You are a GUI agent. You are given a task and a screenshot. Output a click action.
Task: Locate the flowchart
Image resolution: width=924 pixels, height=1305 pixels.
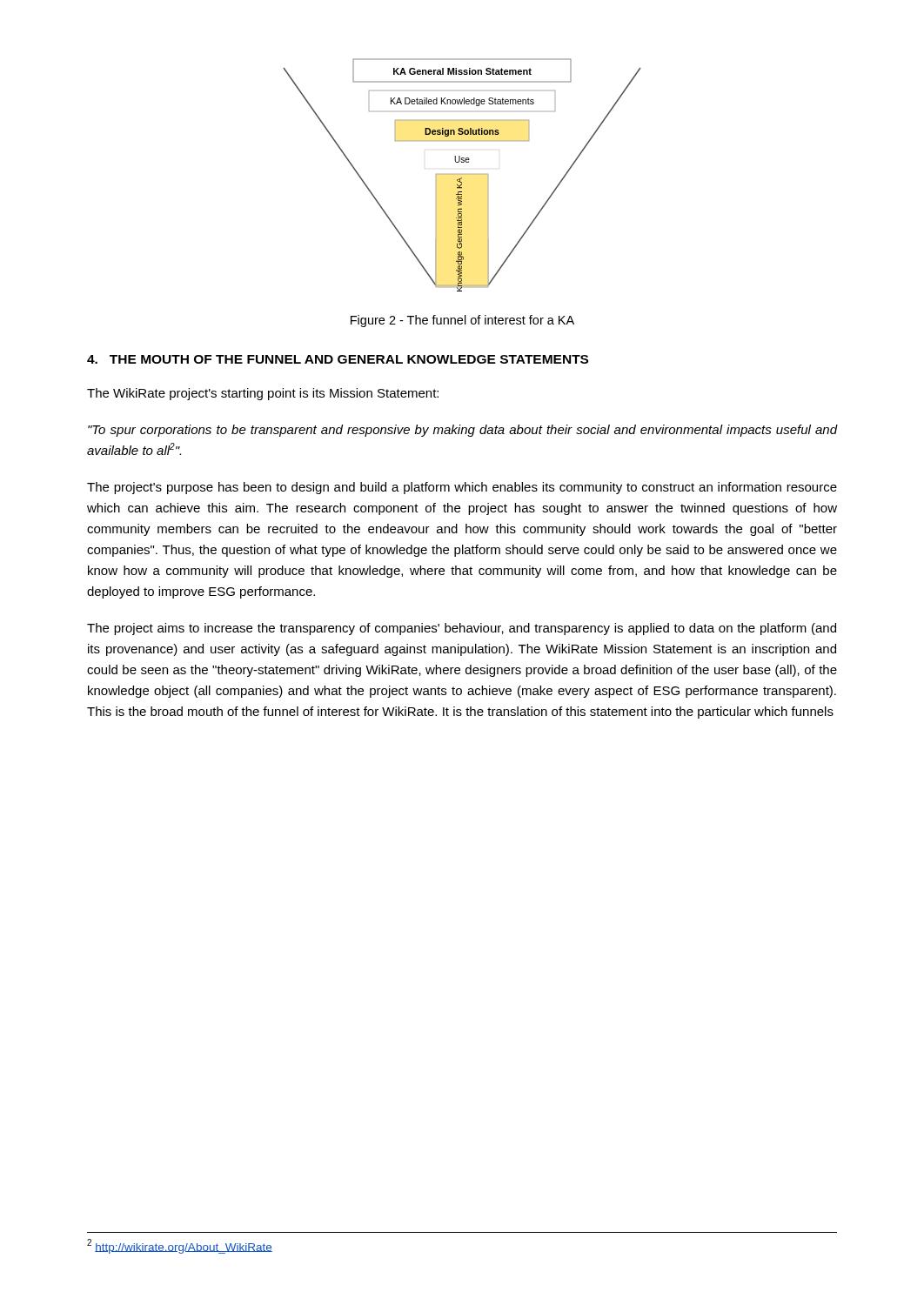[462, 178]
